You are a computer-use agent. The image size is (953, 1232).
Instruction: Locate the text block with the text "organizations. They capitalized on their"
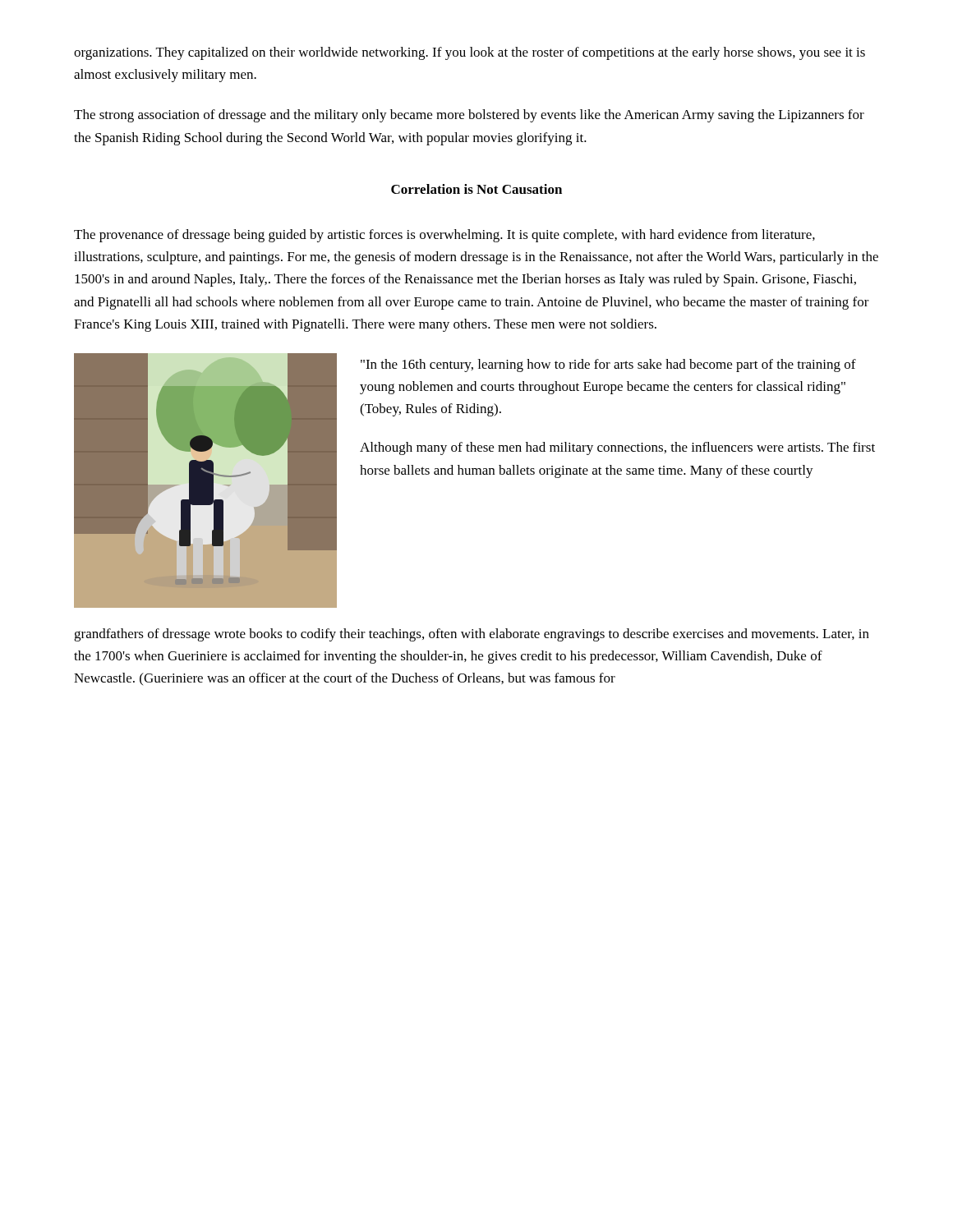pos(470,63)
